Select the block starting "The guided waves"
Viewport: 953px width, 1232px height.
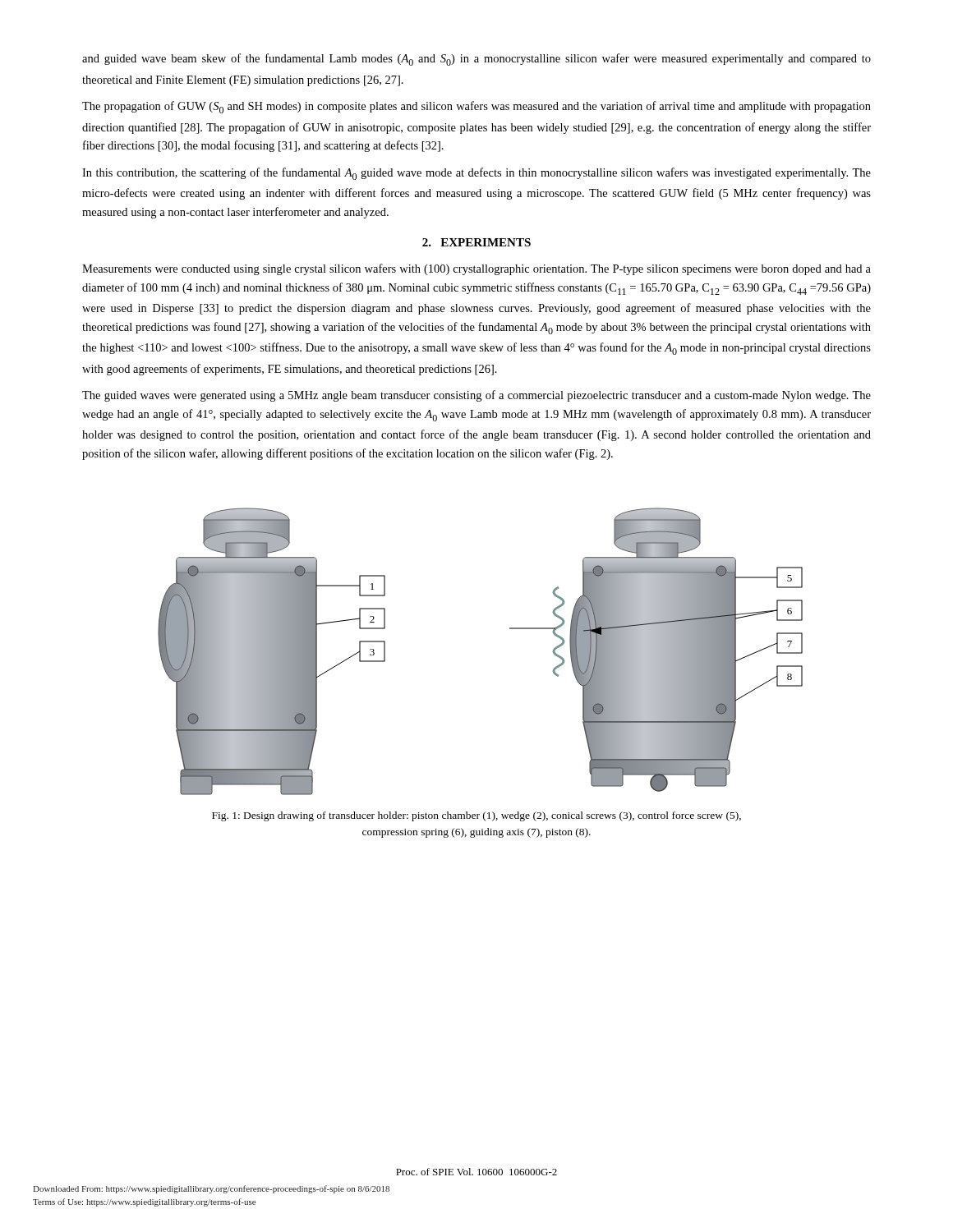coord(476,424)
